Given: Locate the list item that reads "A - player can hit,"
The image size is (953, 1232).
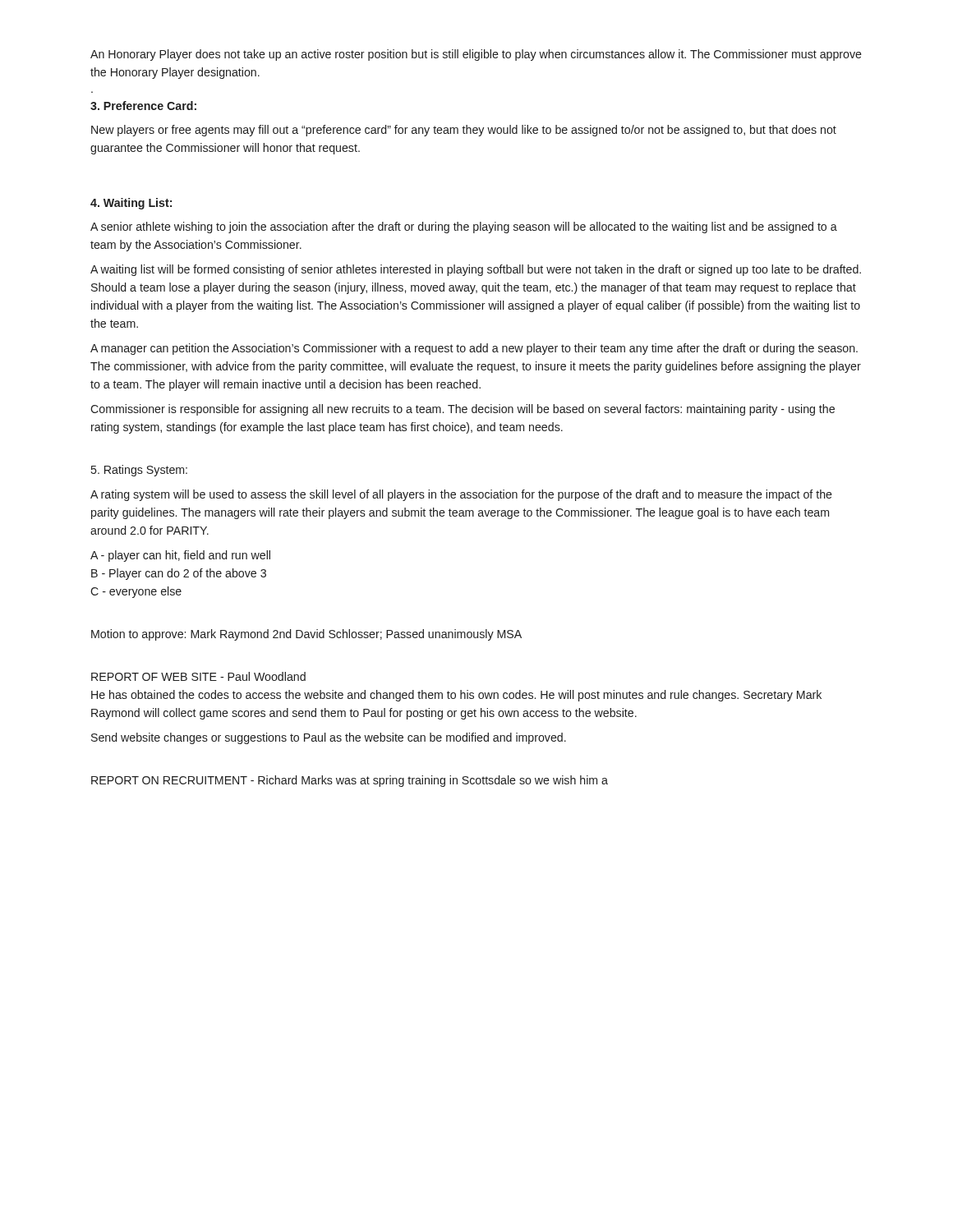Looking at the screenshot, I should (x=181, y=555).
